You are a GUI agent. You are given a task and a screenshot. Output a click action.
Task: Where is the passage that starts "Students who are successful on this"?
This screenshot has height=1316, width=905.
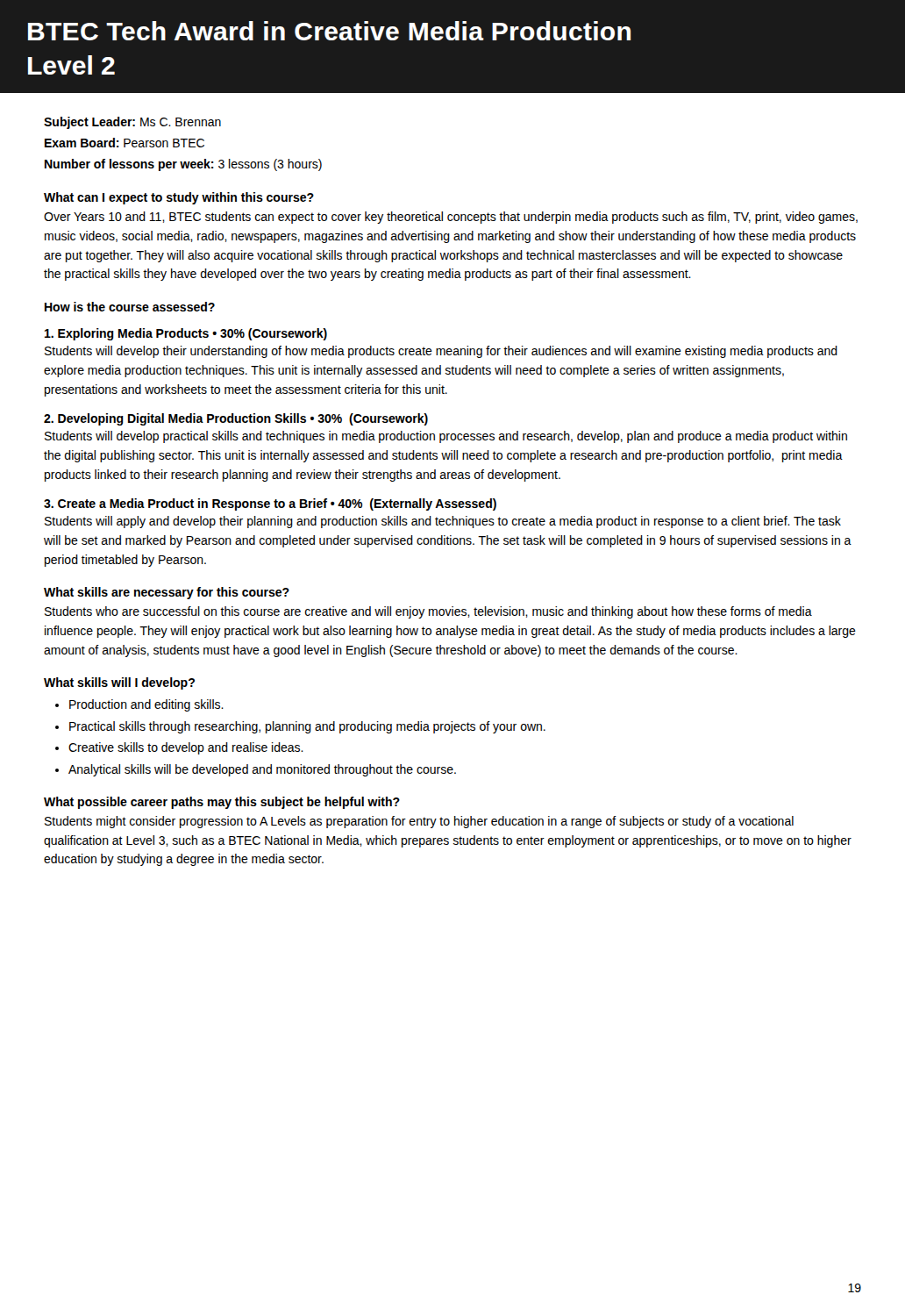[x=450, y=631]
